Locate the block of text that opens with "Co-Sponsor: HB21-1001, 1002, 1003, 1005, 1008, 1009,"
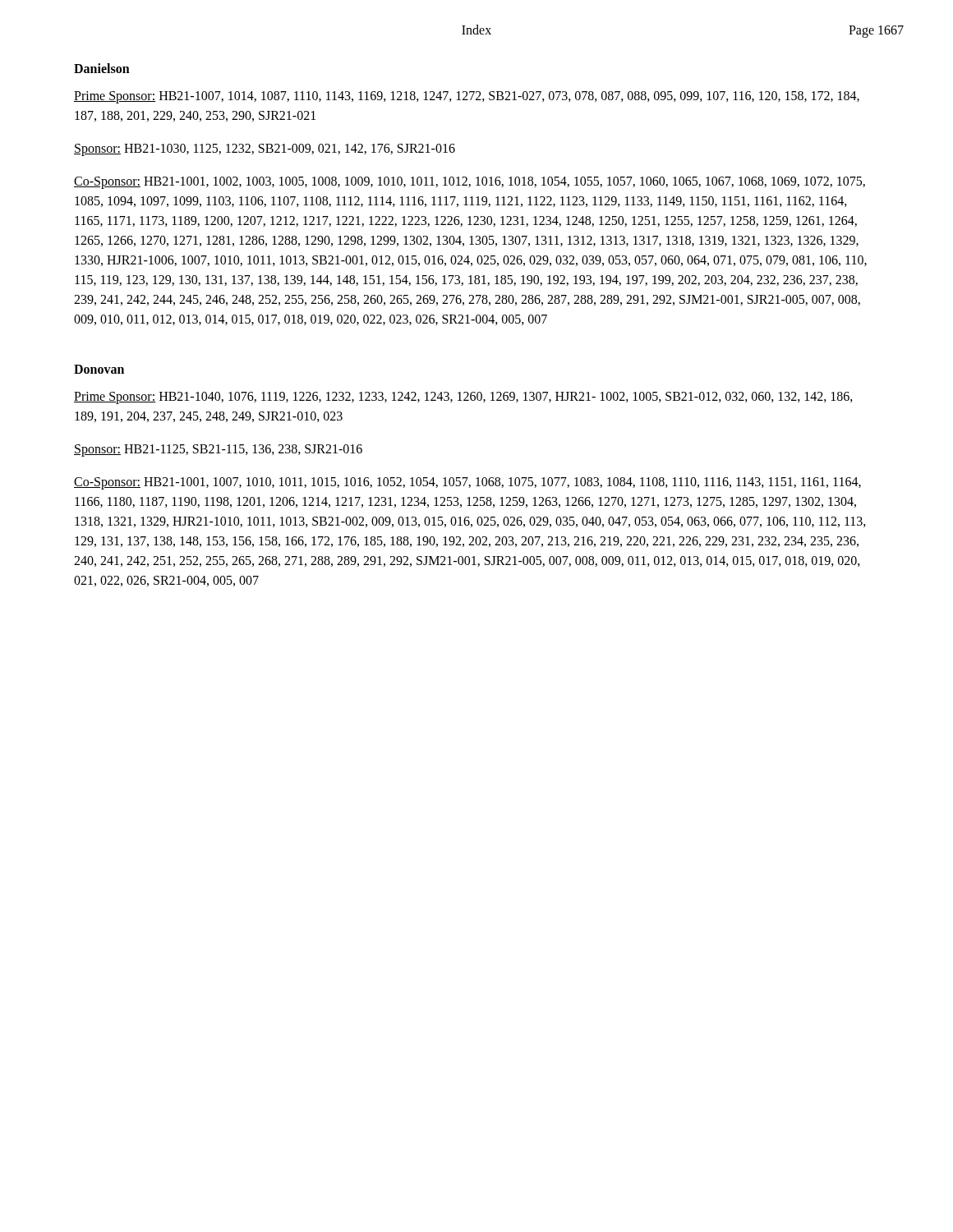Image resolution: width=953 pixels, height=1232 pixels. coord(471,250)
